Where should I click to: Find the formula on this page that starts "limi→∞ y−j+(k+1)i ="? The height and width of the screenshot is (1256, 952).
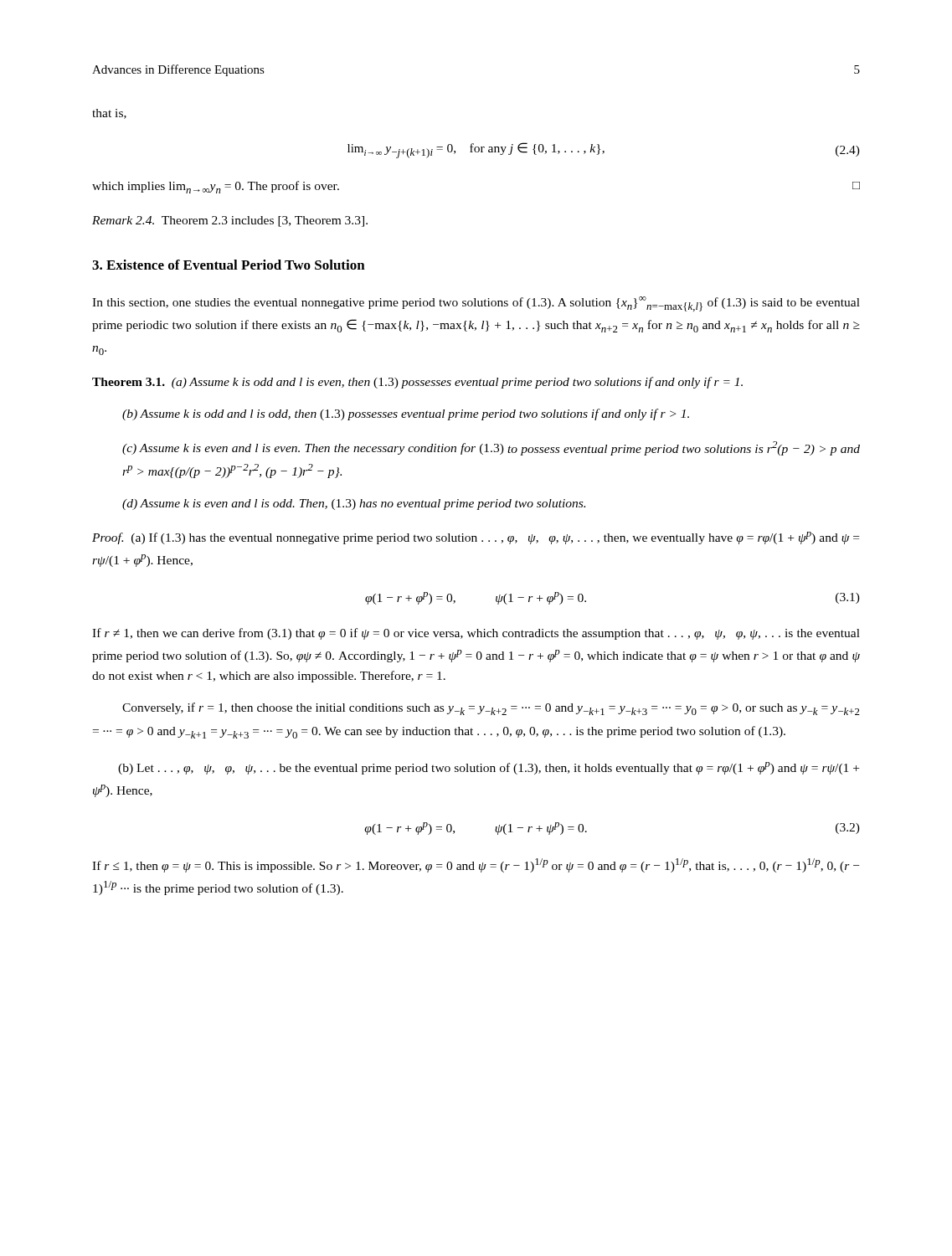tap(603, 150)
